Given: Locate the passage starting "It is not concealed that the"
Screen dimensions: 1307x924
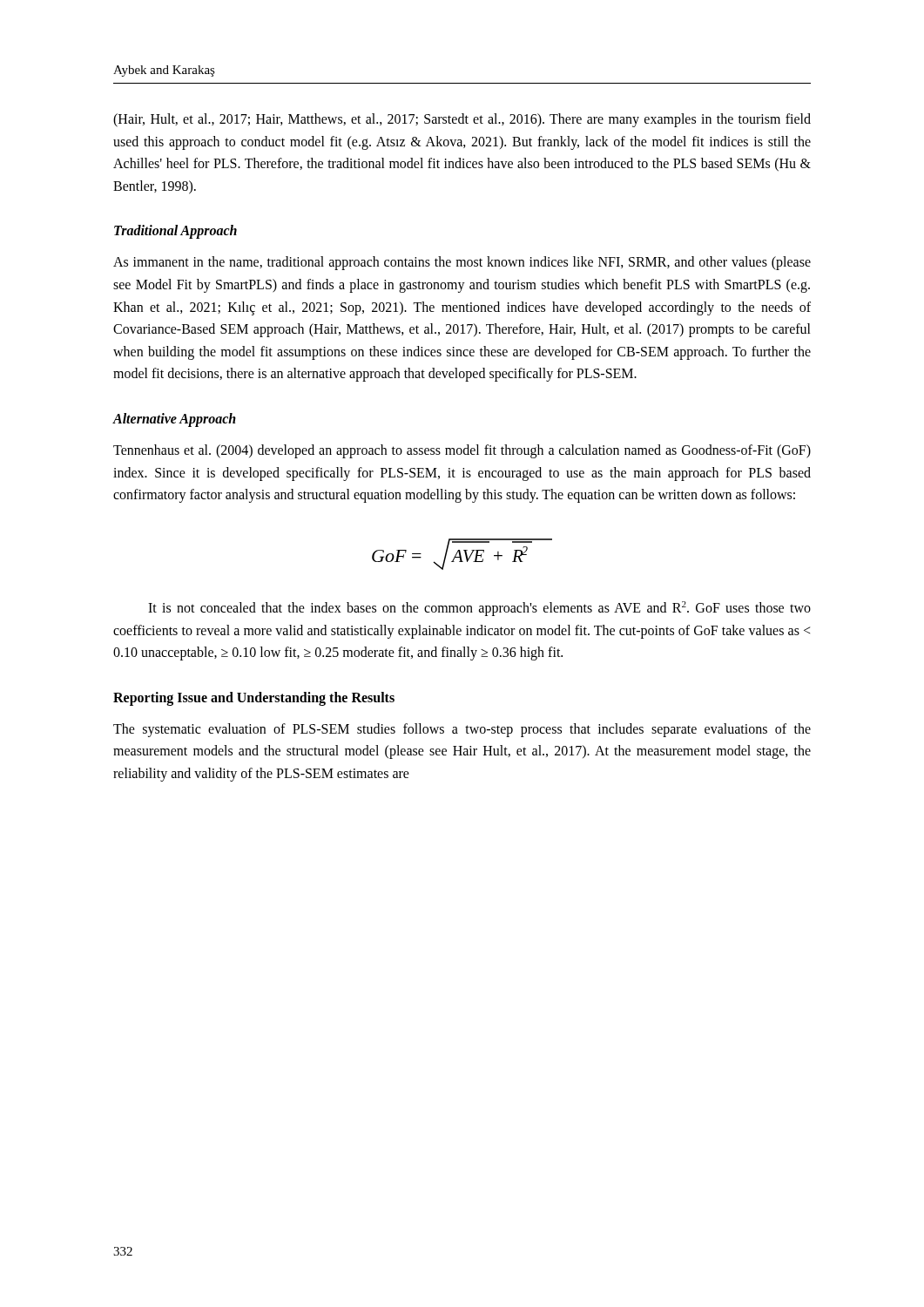Looking at the screenshot, I should click(x=462, y=629).
